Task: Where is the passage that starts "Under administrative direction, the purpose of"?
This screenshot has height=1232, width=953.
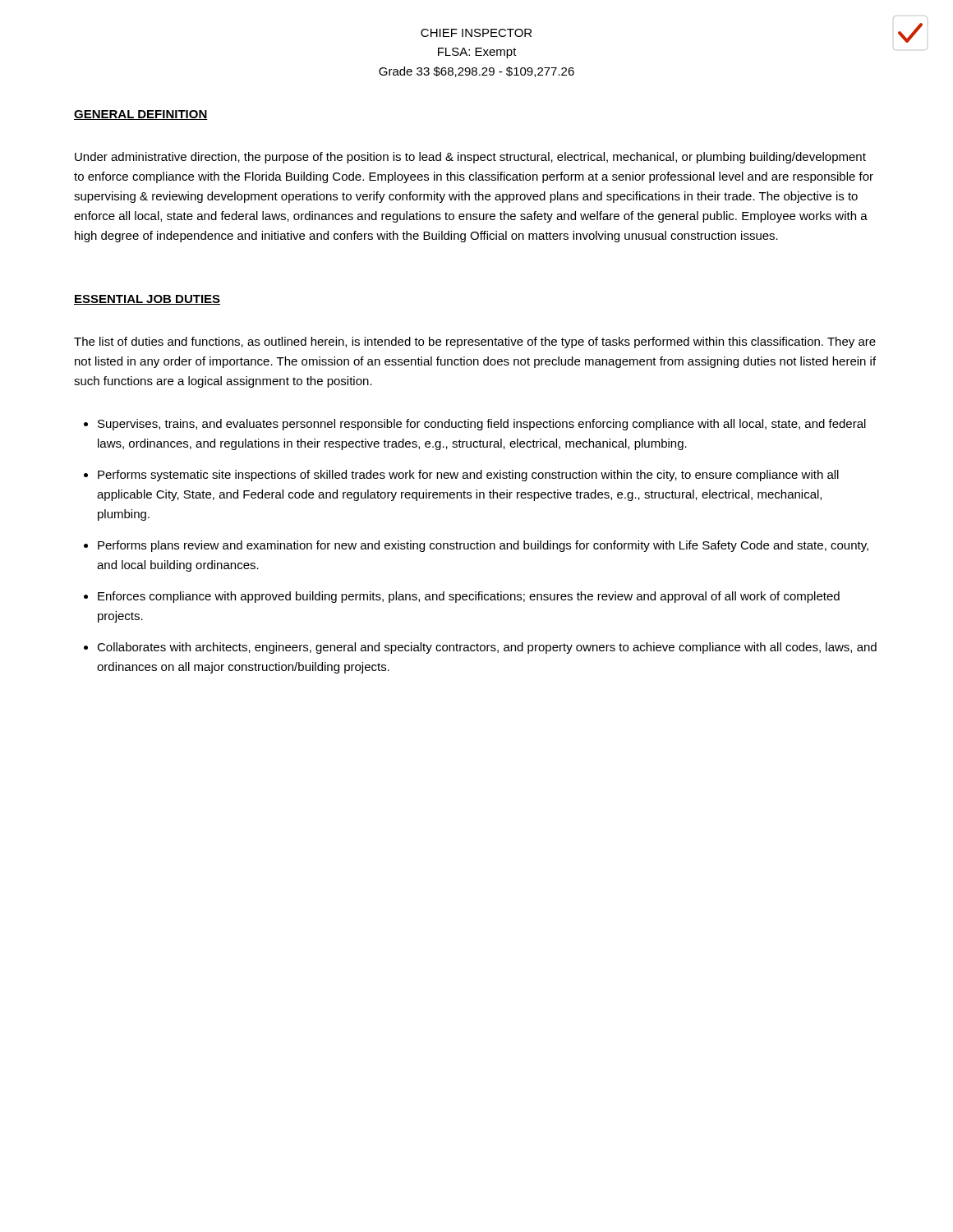Action: (x=474, y=196)
